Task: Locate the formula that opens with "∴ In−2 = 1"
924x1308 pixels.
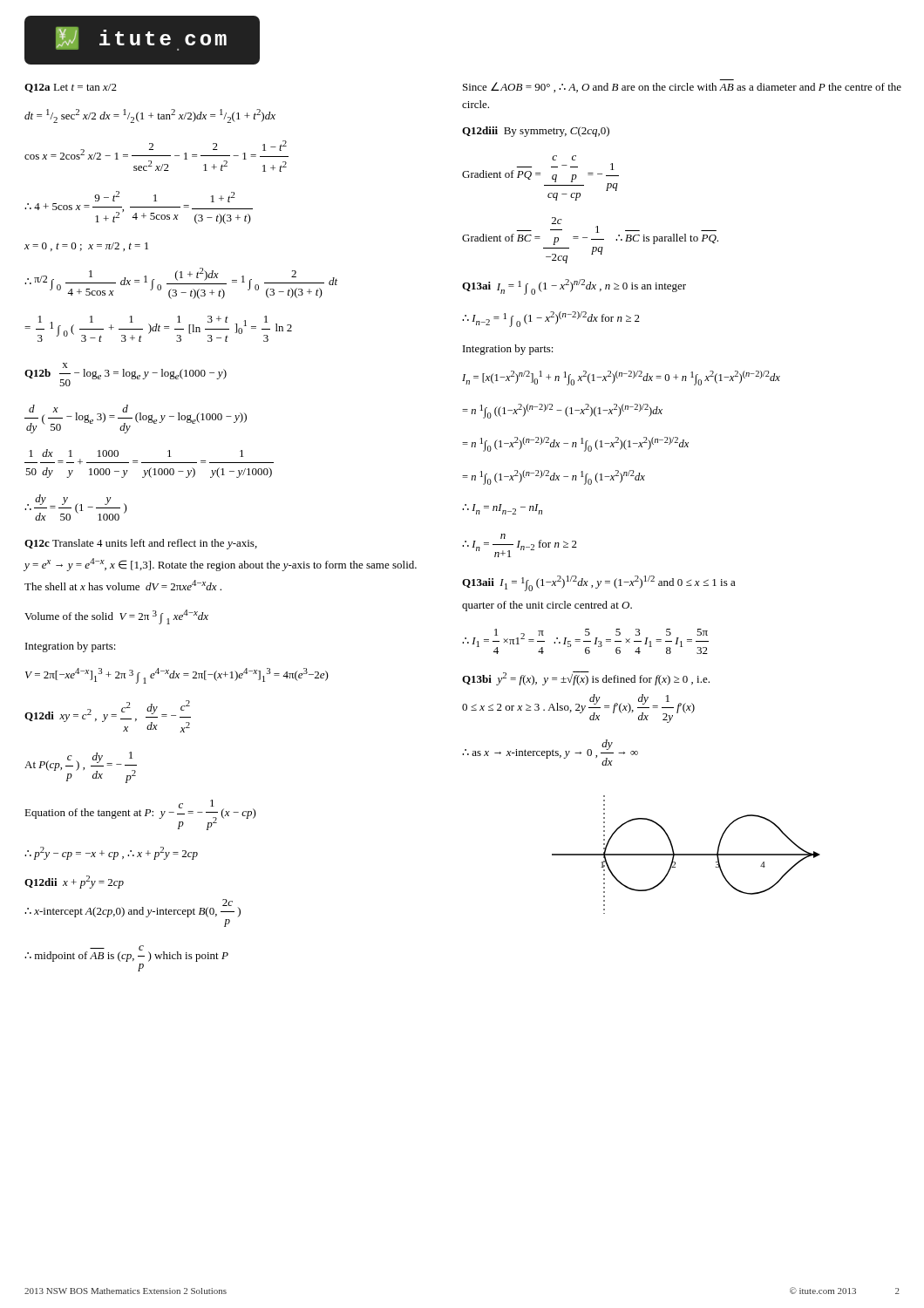Action: pyautogui.click(x=551, y=320)
